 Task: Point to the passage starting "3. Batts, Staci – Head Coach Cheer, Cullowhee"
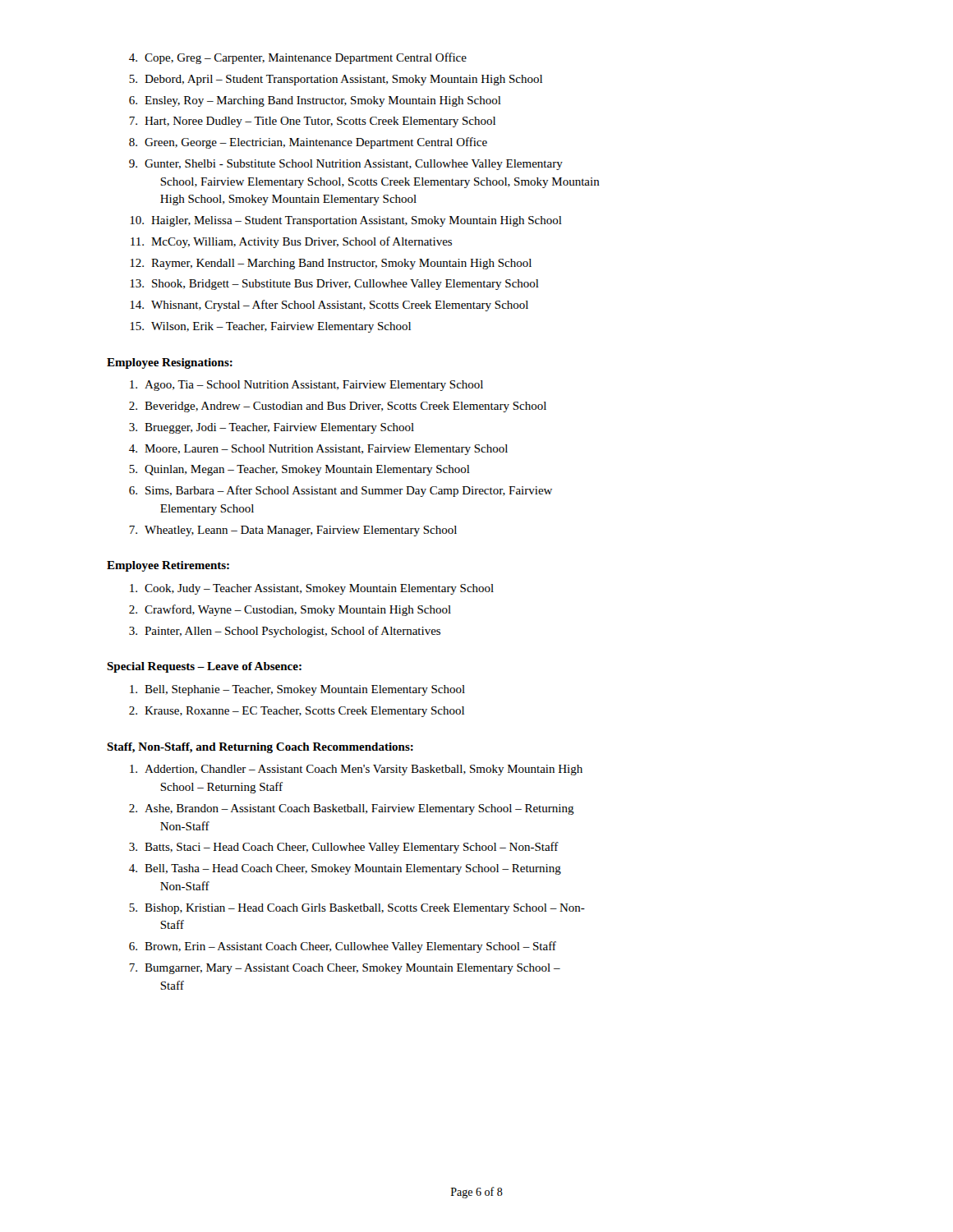(x=332, y=848)
